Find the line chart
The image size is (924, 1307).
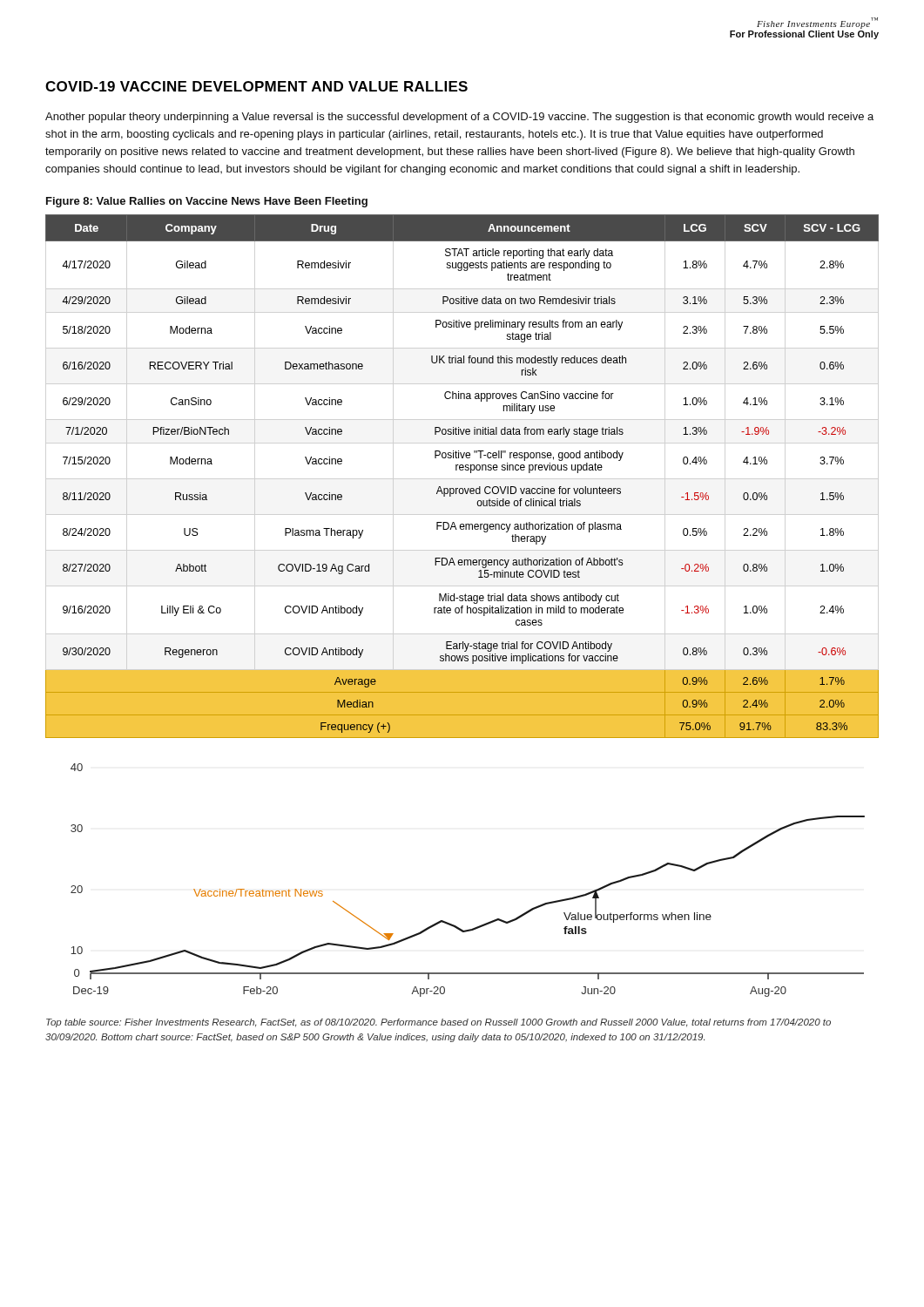(x=462, y=874)
